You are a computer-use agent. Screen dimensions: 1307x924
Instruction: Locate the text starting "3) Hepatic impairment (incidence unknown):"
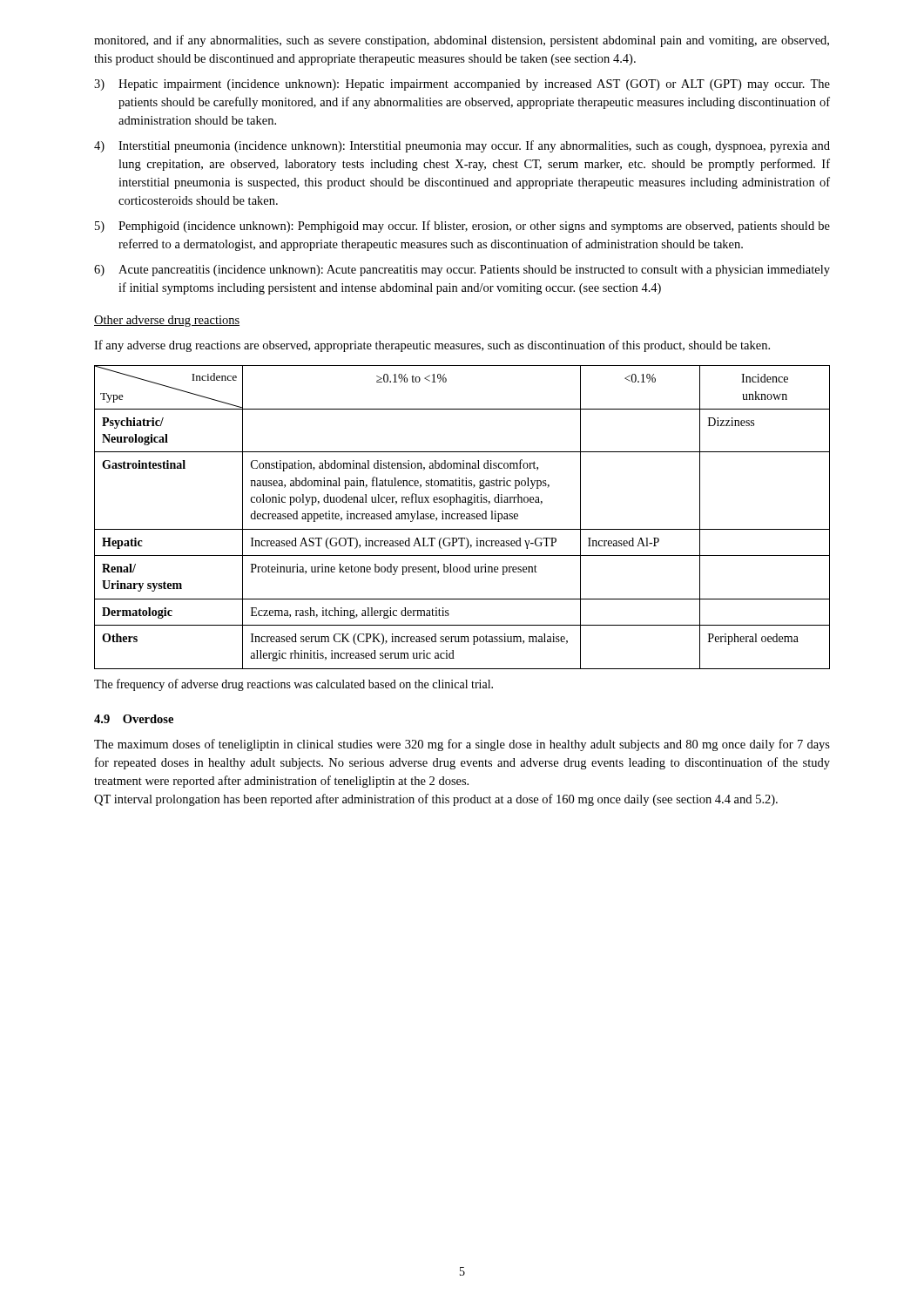[462, 102]
